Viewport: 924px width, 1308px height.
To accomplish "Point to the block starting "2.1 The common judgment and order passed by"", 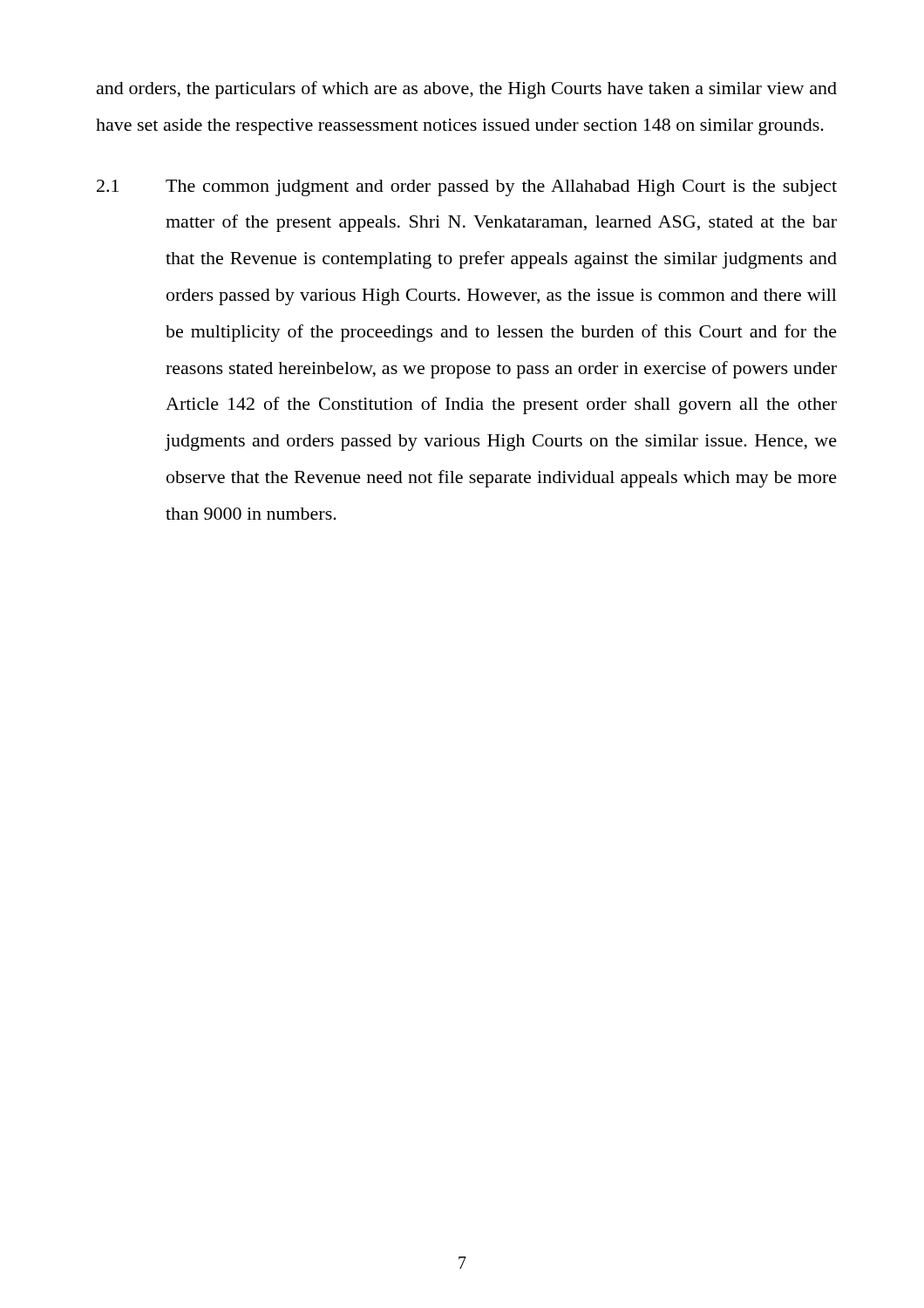I will (x=467, y=188).
